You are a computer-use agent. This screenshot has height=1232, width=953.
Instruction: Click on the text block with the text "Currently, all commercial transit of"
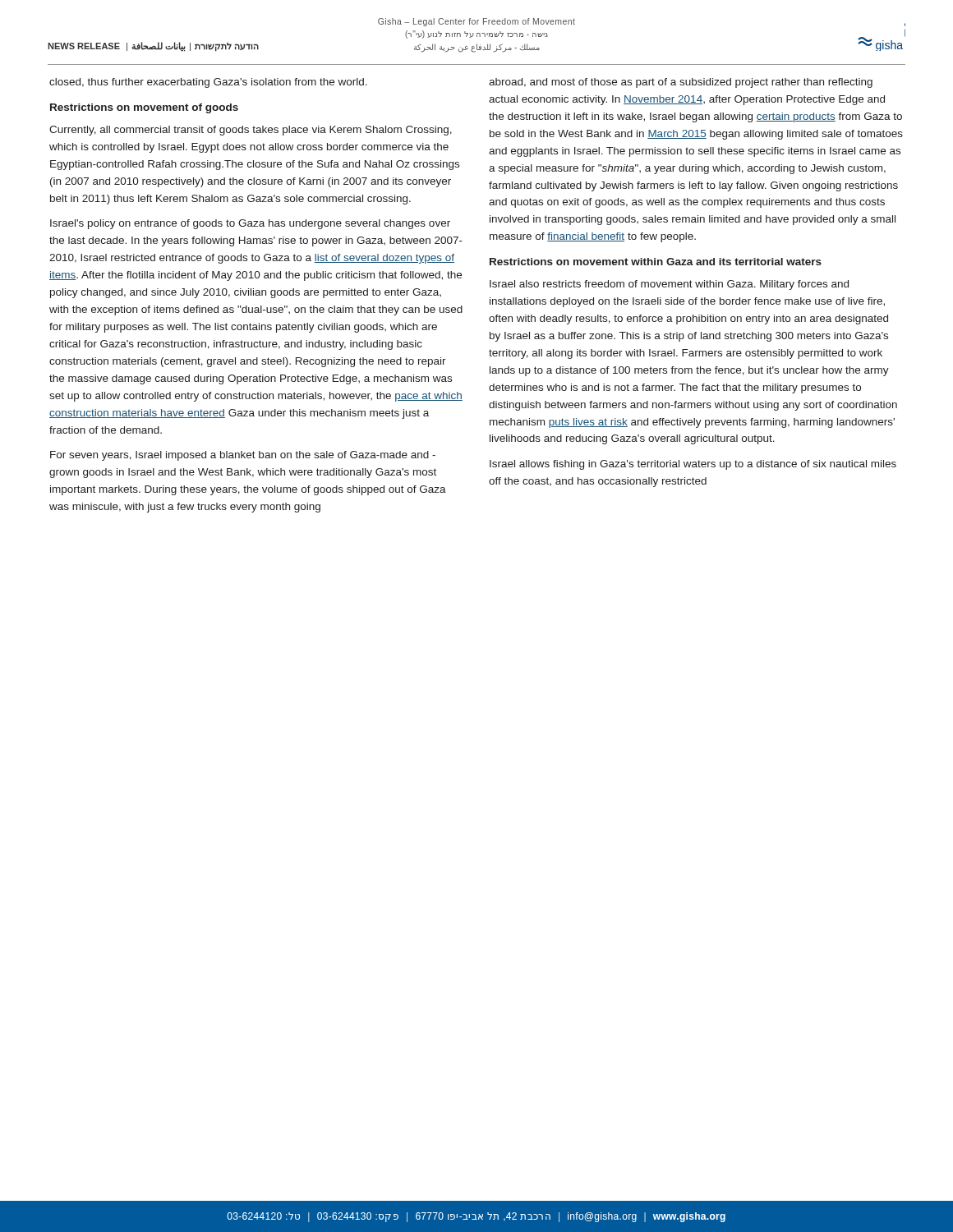(x=257, y=164)
